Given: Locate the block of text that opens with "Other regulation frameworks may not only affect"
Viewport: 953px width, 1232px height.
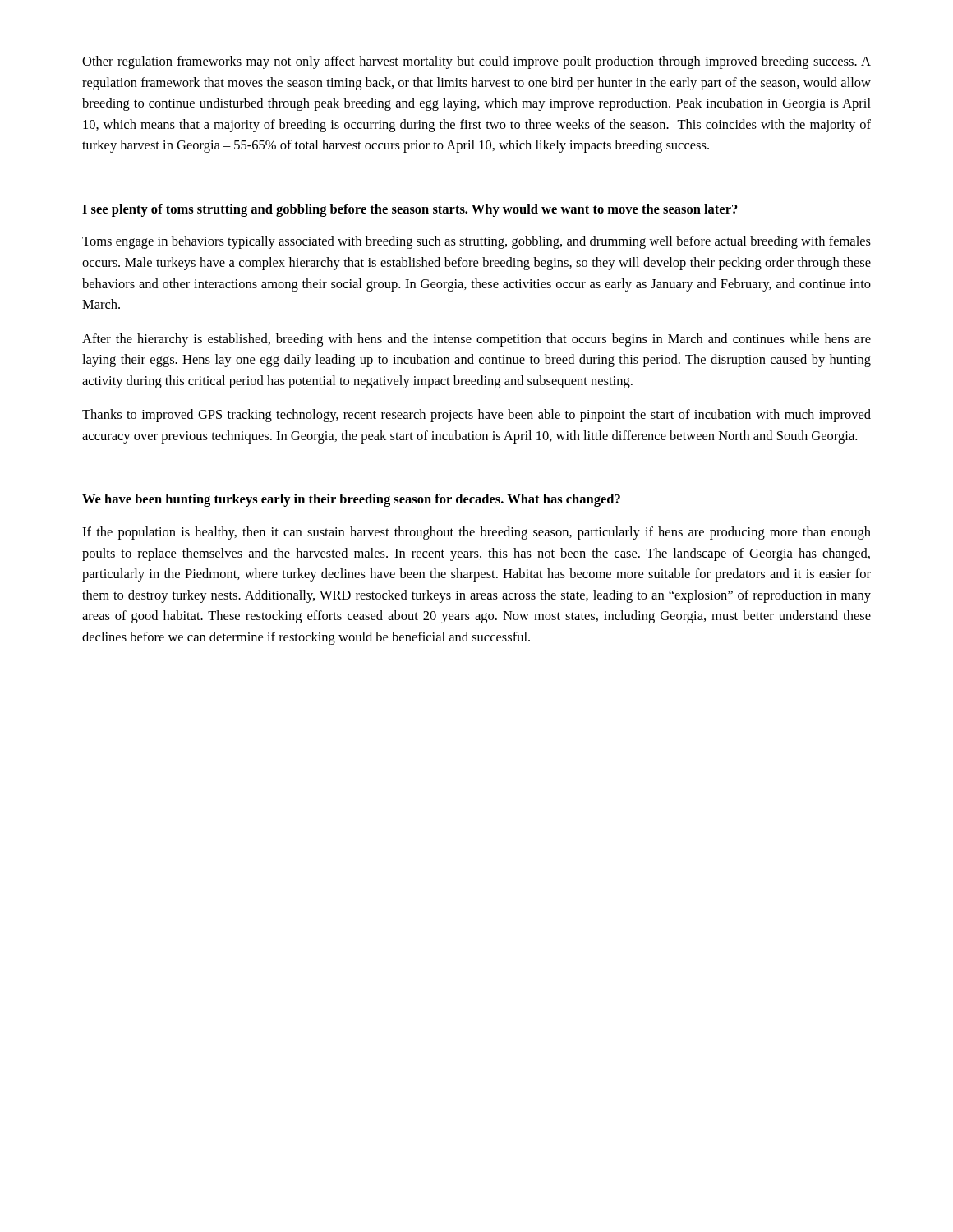Looking at the screenshot, I should (x=476, y=103).
